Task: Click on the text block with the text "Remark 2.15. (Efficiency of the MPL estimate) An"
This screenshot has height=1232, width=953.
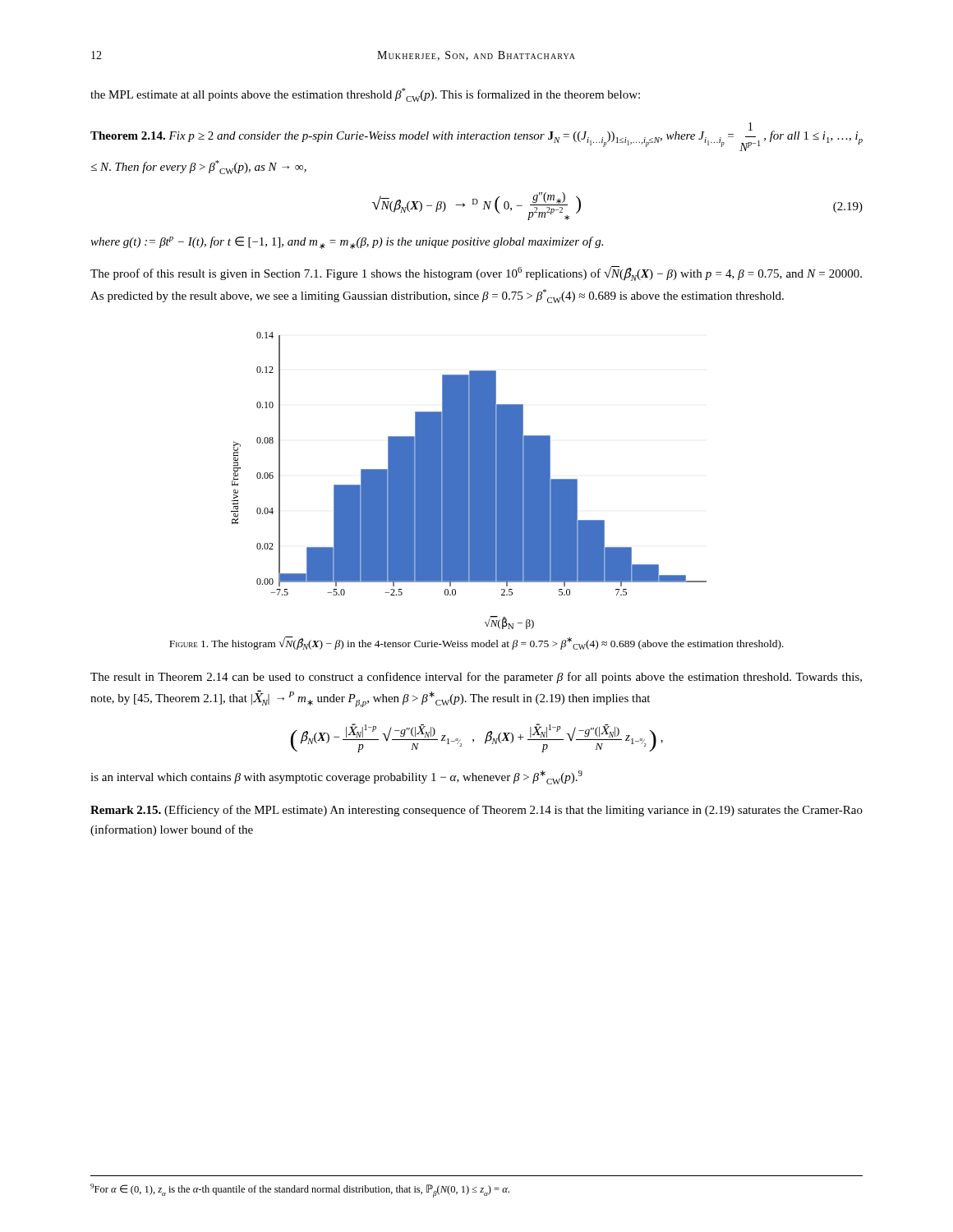Action: coord(476,820)
